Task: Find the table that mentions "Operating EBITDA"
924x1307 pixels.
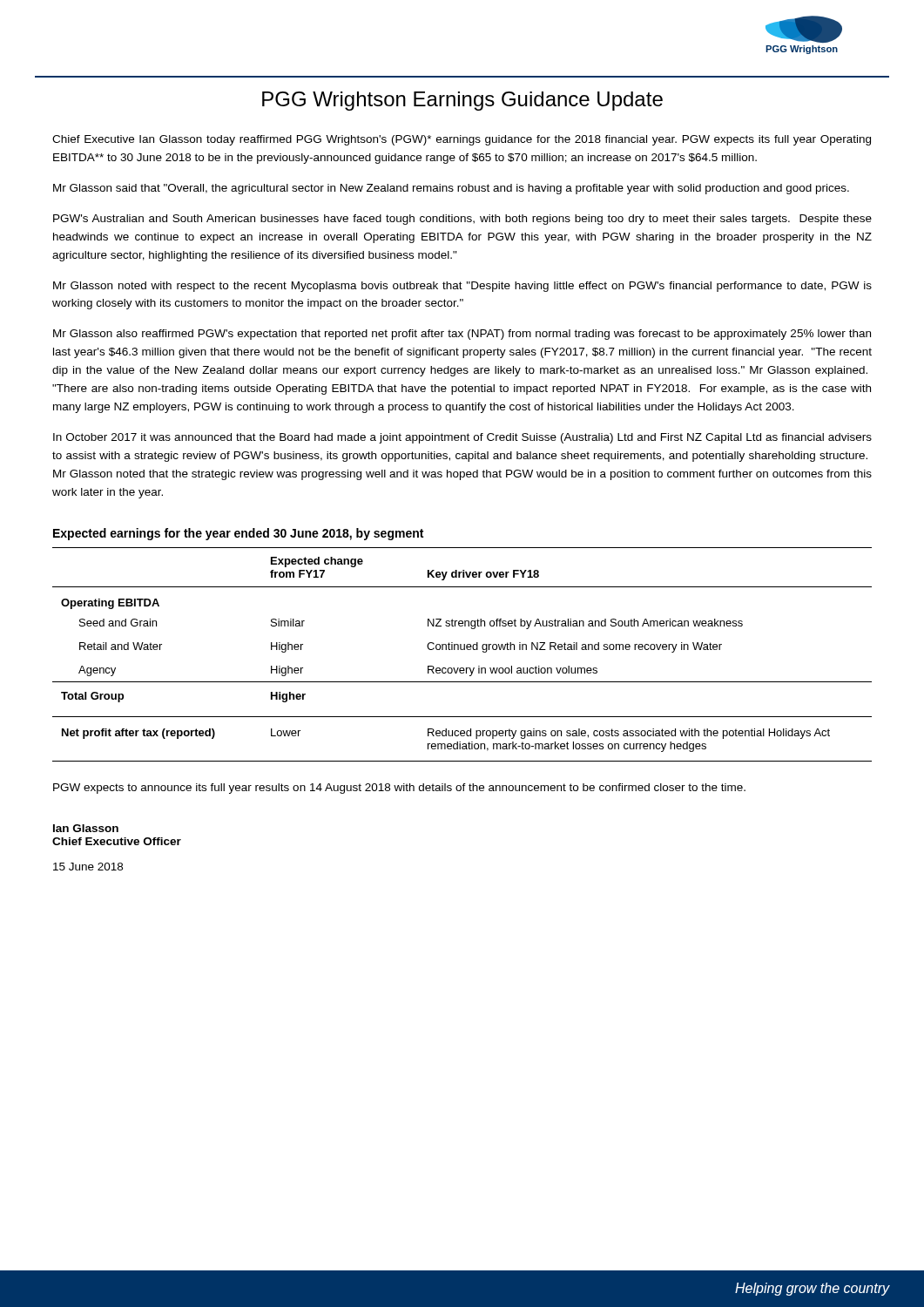Action: [462, 654]
